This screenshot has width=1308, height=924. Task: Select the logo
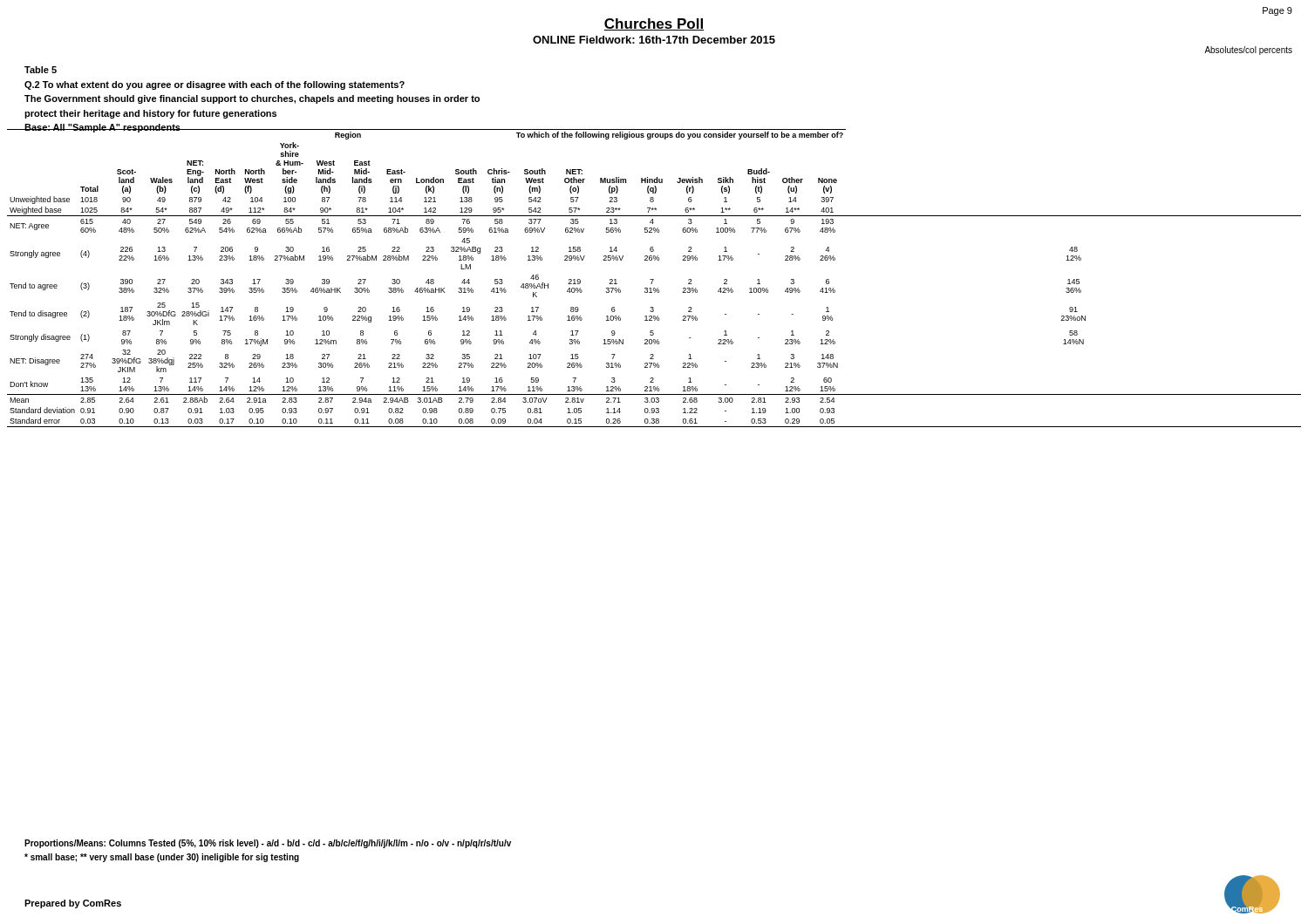(1257, 894)
